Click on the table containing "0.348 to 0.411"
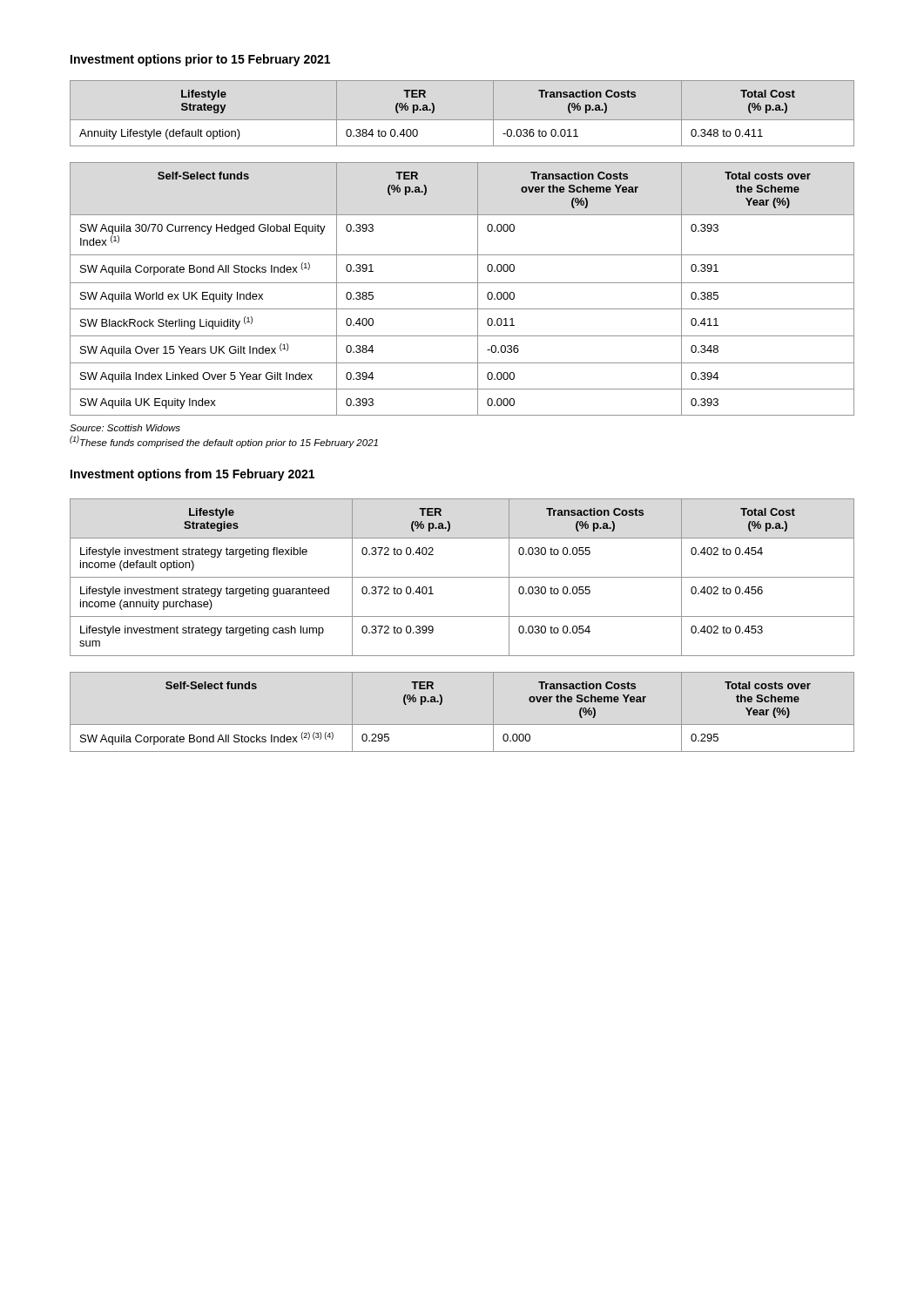 click(462, 113)
